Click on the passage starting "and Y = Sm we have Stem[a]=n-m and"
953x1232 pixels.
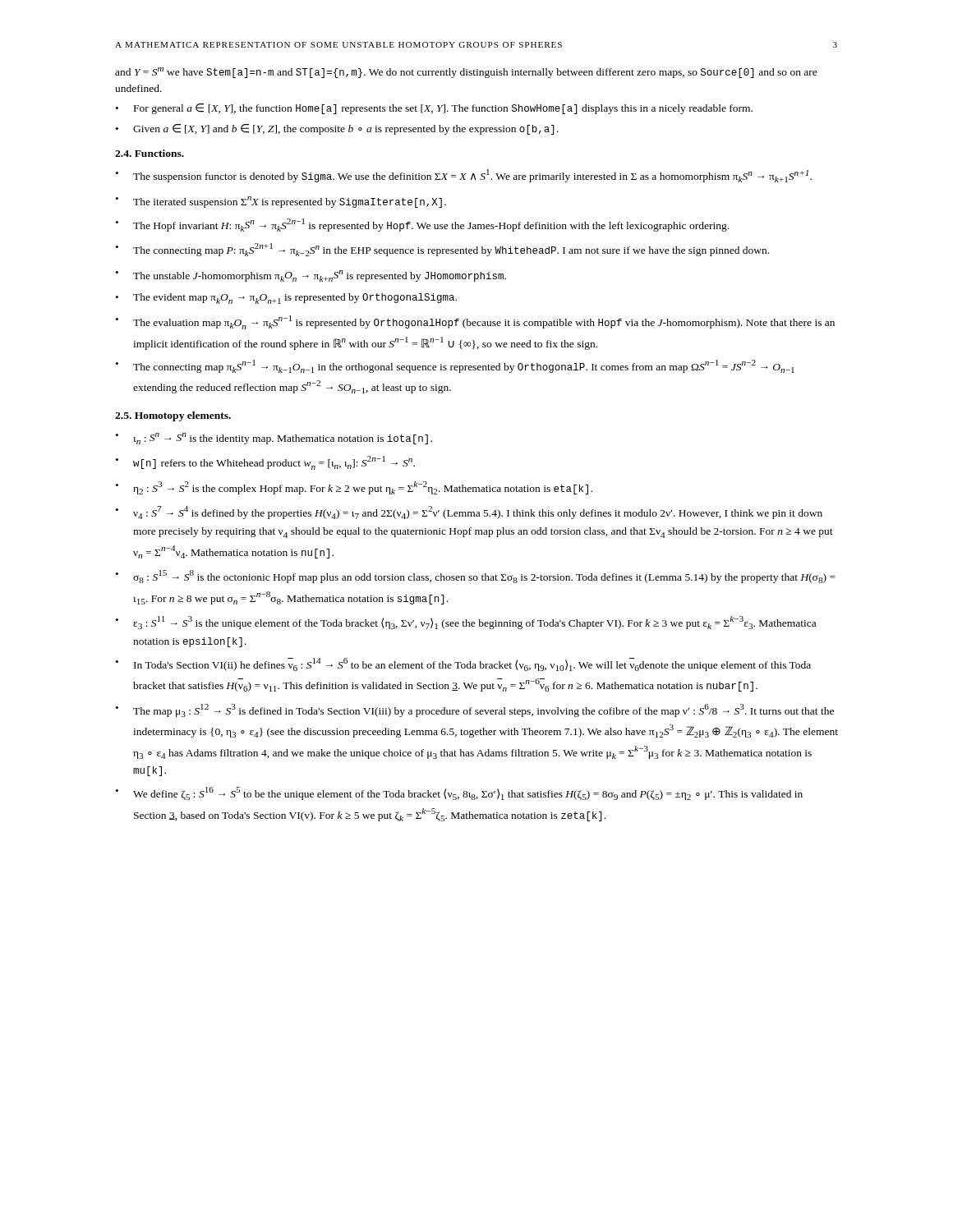point(466,78)
